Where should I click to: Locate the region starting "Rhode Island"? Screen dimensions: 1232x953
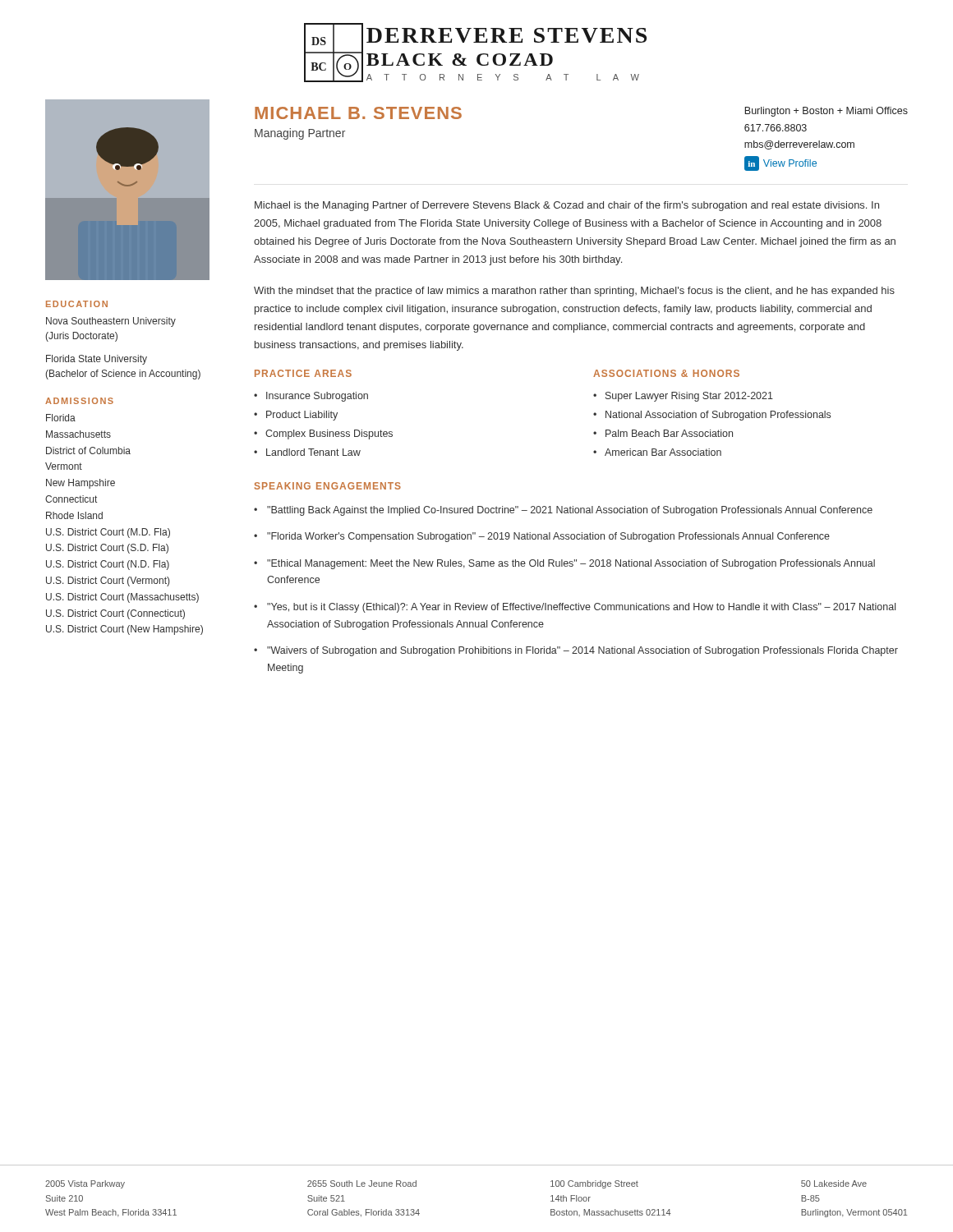74,516
